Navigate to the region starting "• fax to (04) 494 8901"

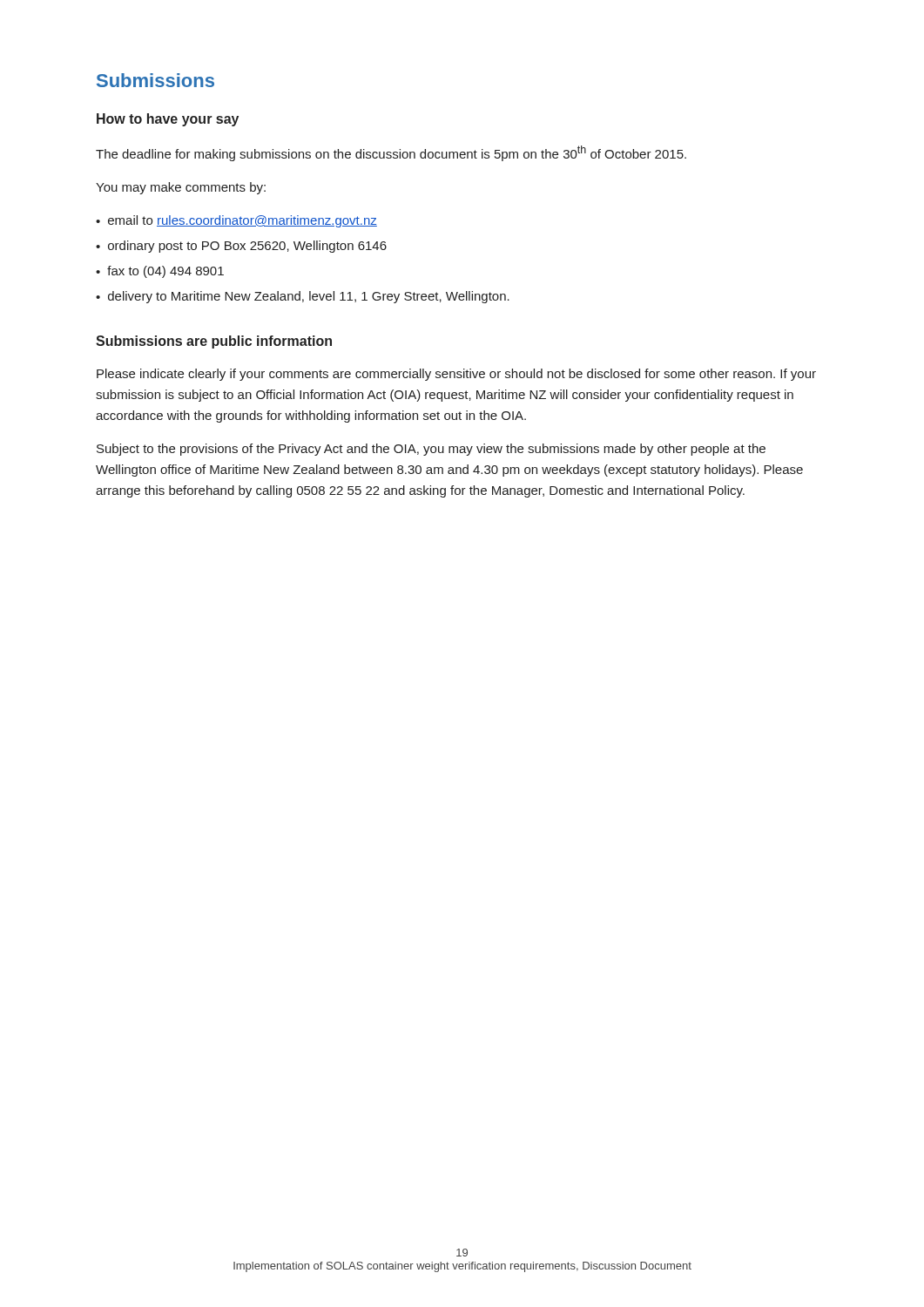tap(160, 271)
